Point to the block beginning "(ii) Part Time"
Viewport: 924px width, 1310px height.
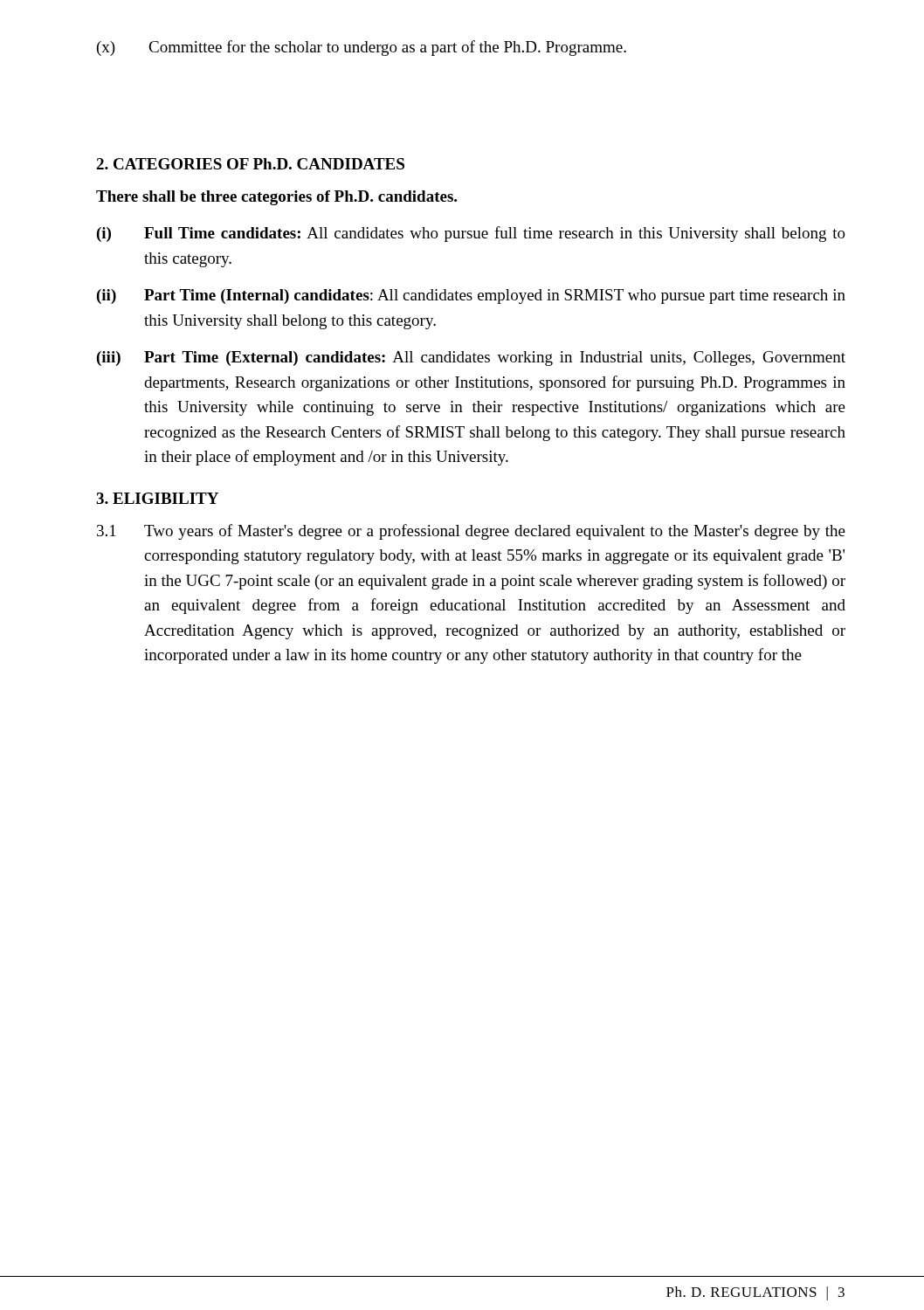pos(471,308)
